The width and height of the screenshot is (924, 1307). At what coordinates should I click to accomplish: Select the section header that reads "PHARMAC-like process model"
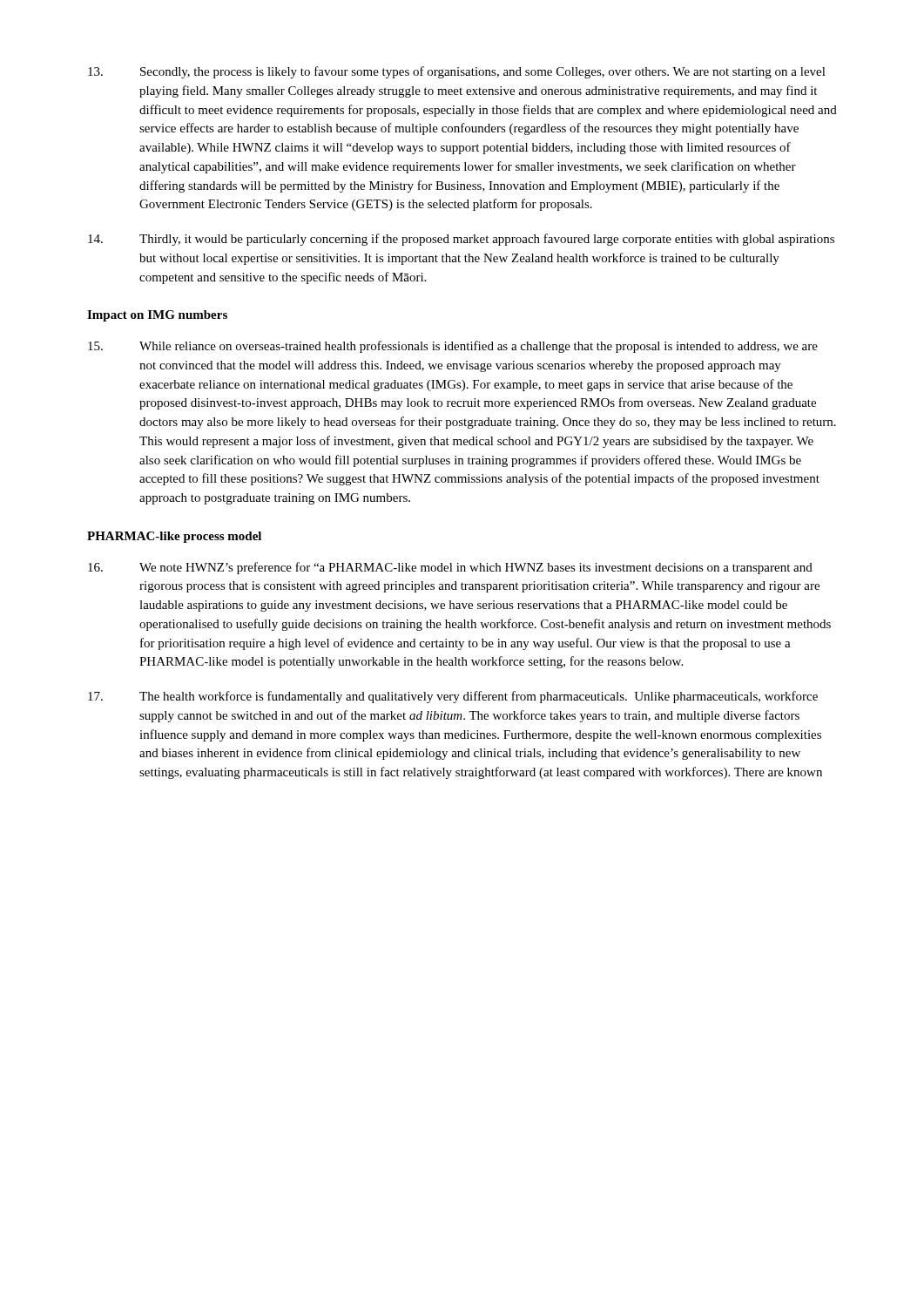pyautogui.click(x=174, y=536)
